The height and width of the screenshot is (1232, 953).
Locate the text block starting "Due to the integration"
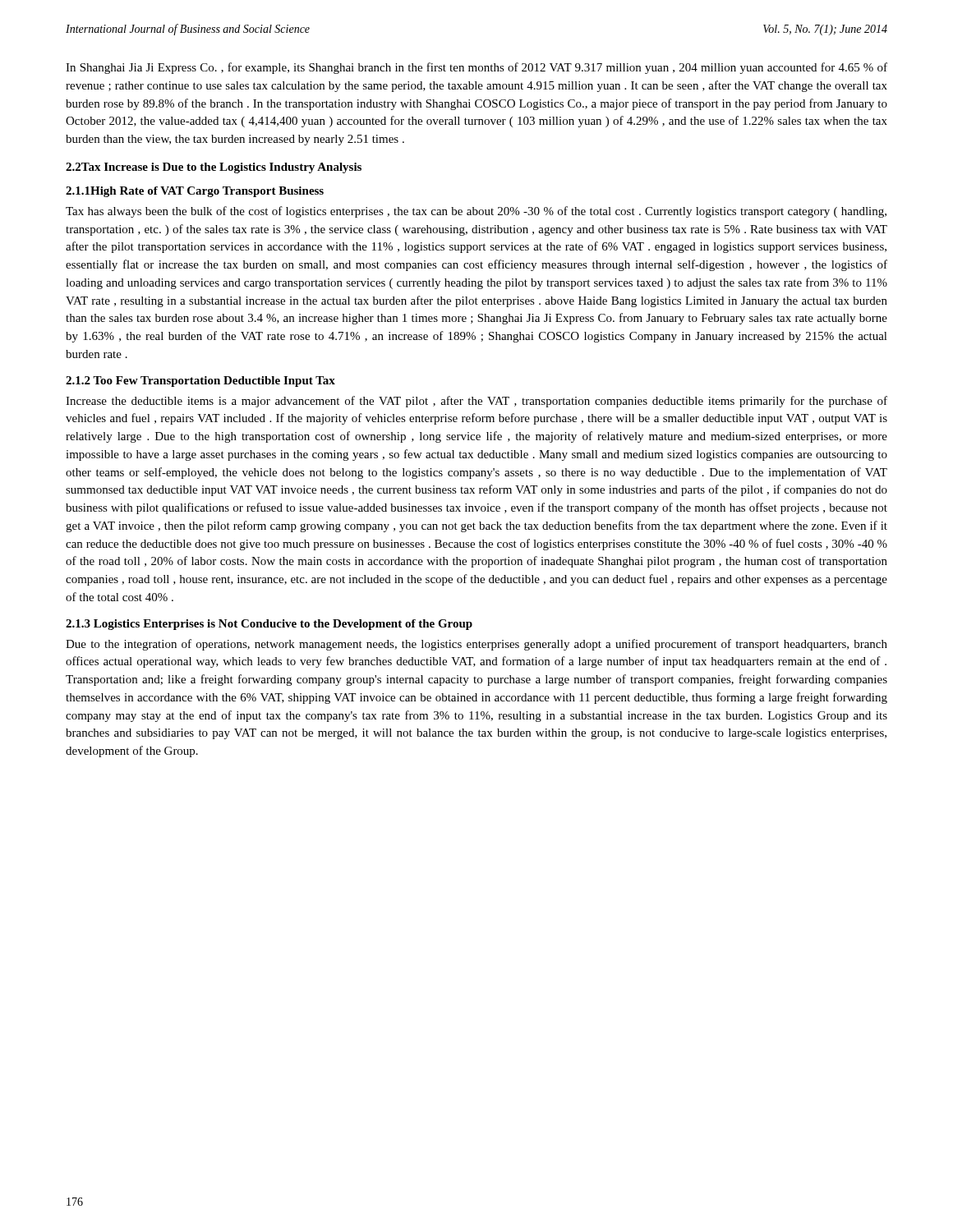pos(476,698)
